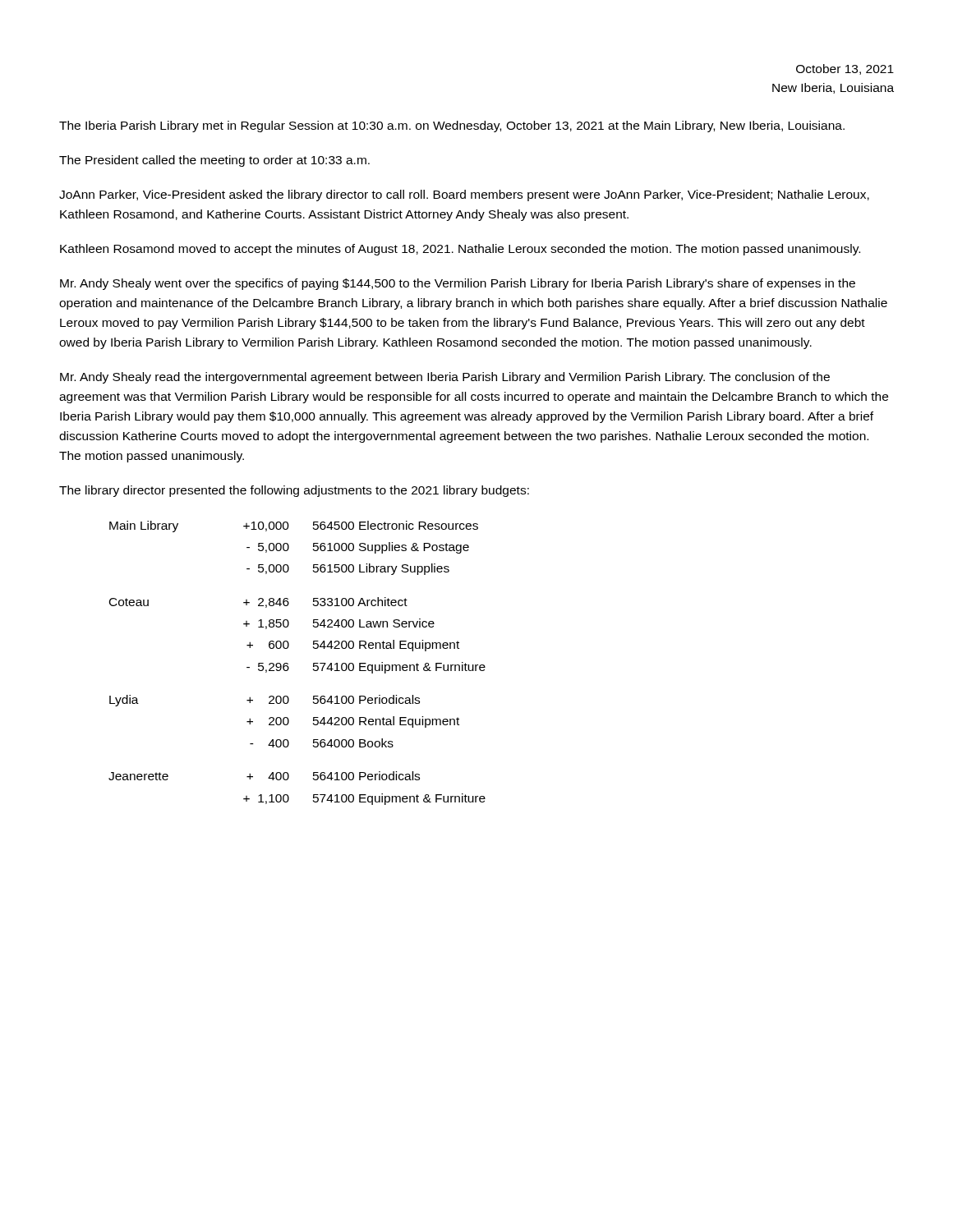The height and width of the screenshot is (1232, 953).
Task: Click on the text block containing "The President called the meeting to"
Action: pos(215,159)
